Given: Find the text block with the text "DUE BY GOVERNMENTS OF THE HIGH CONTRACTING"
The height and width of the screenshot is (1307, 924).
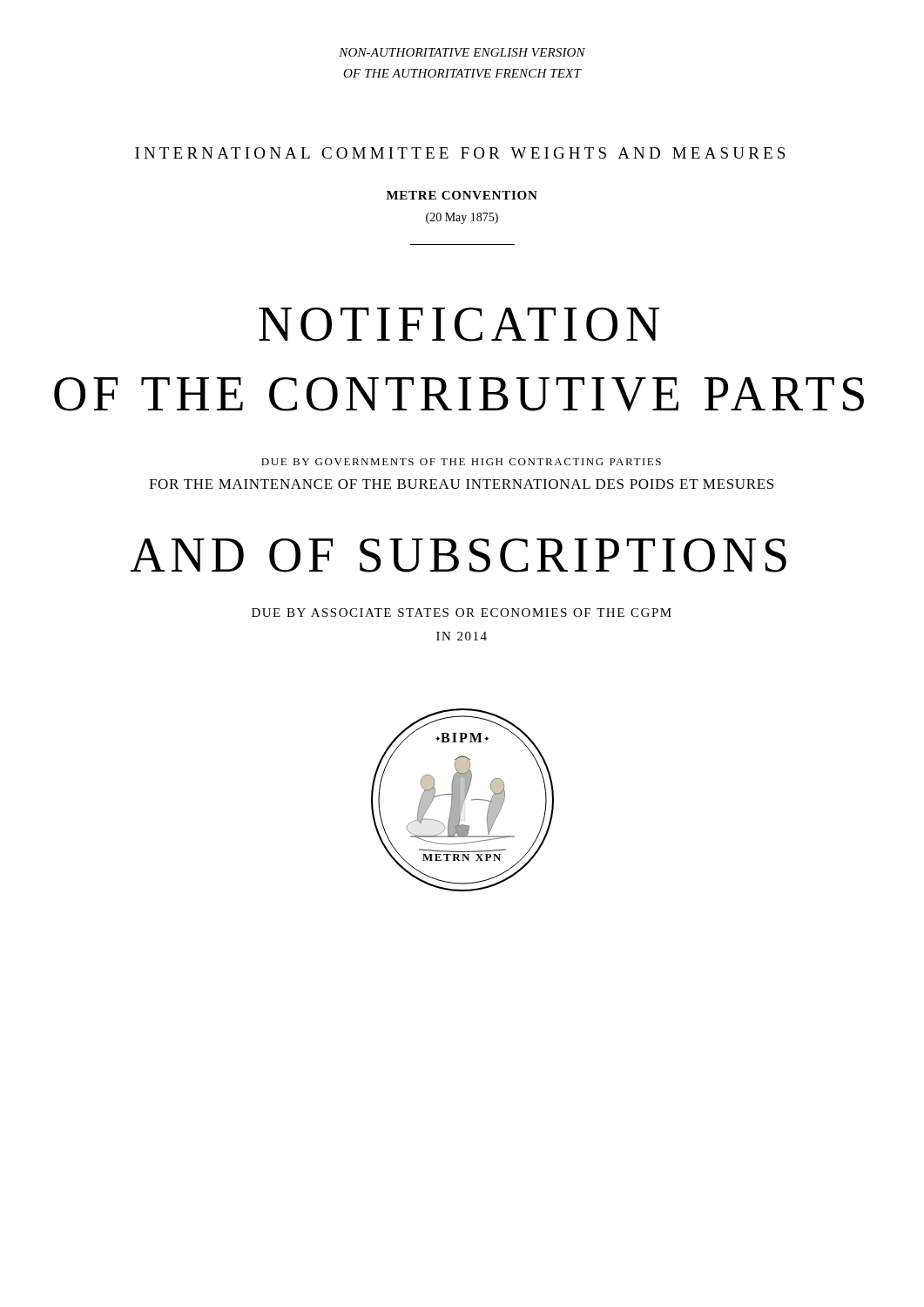Looking at the screenshot, I should pos(462,461).
